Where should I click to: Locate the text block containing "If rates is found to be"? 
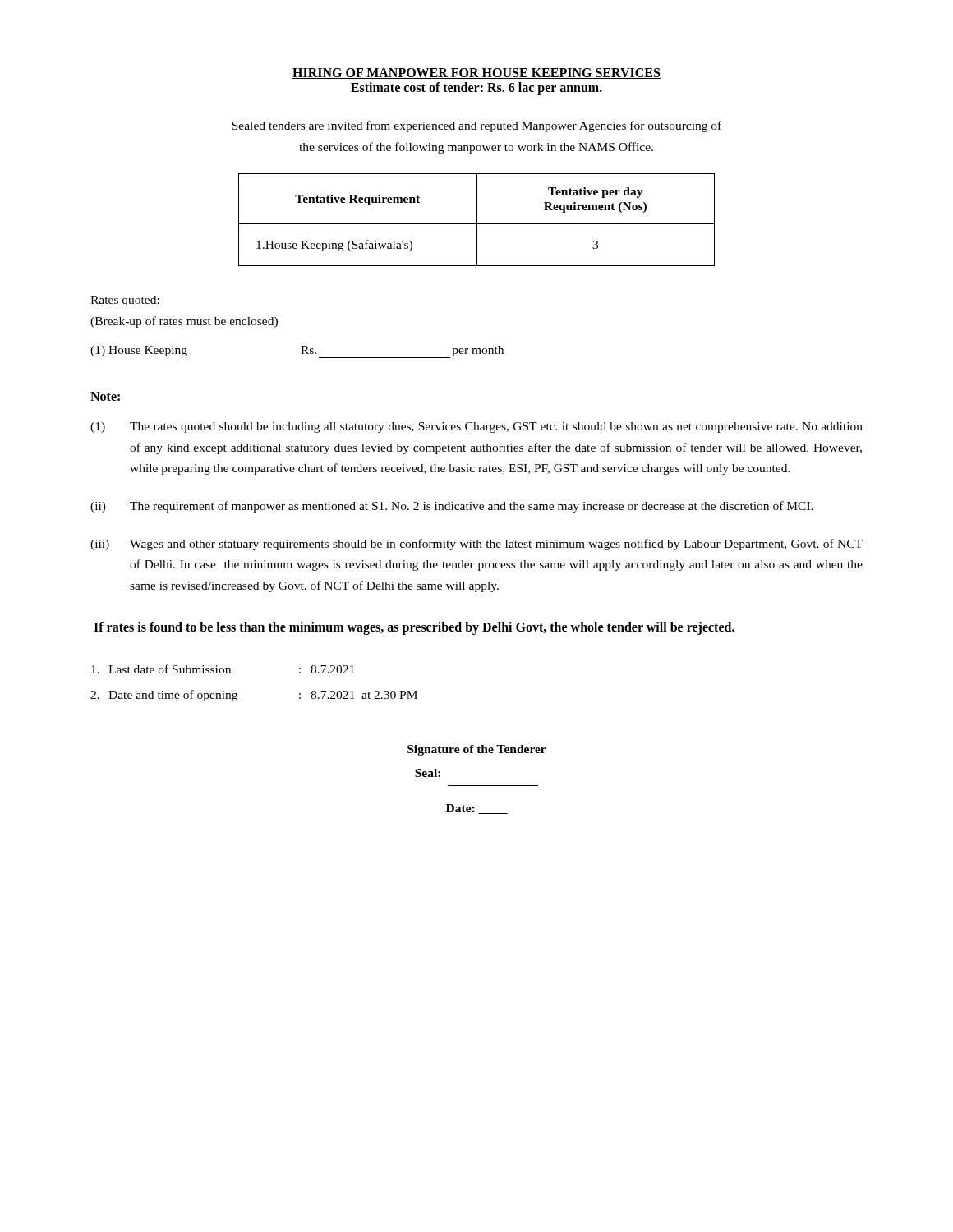413,627
